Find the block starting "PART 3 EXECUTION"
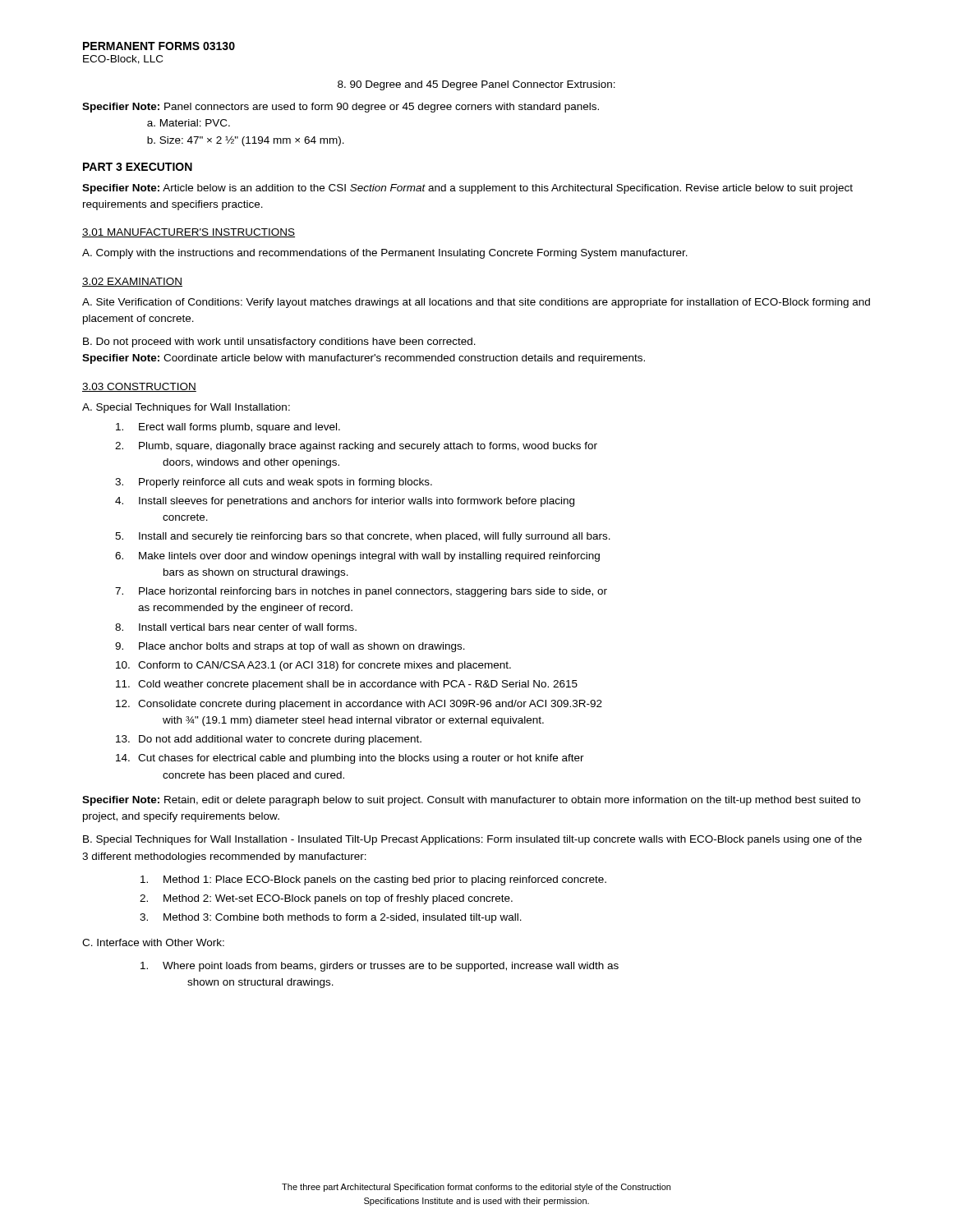Viewport: 953px width, 1232px height. point(137,167)
